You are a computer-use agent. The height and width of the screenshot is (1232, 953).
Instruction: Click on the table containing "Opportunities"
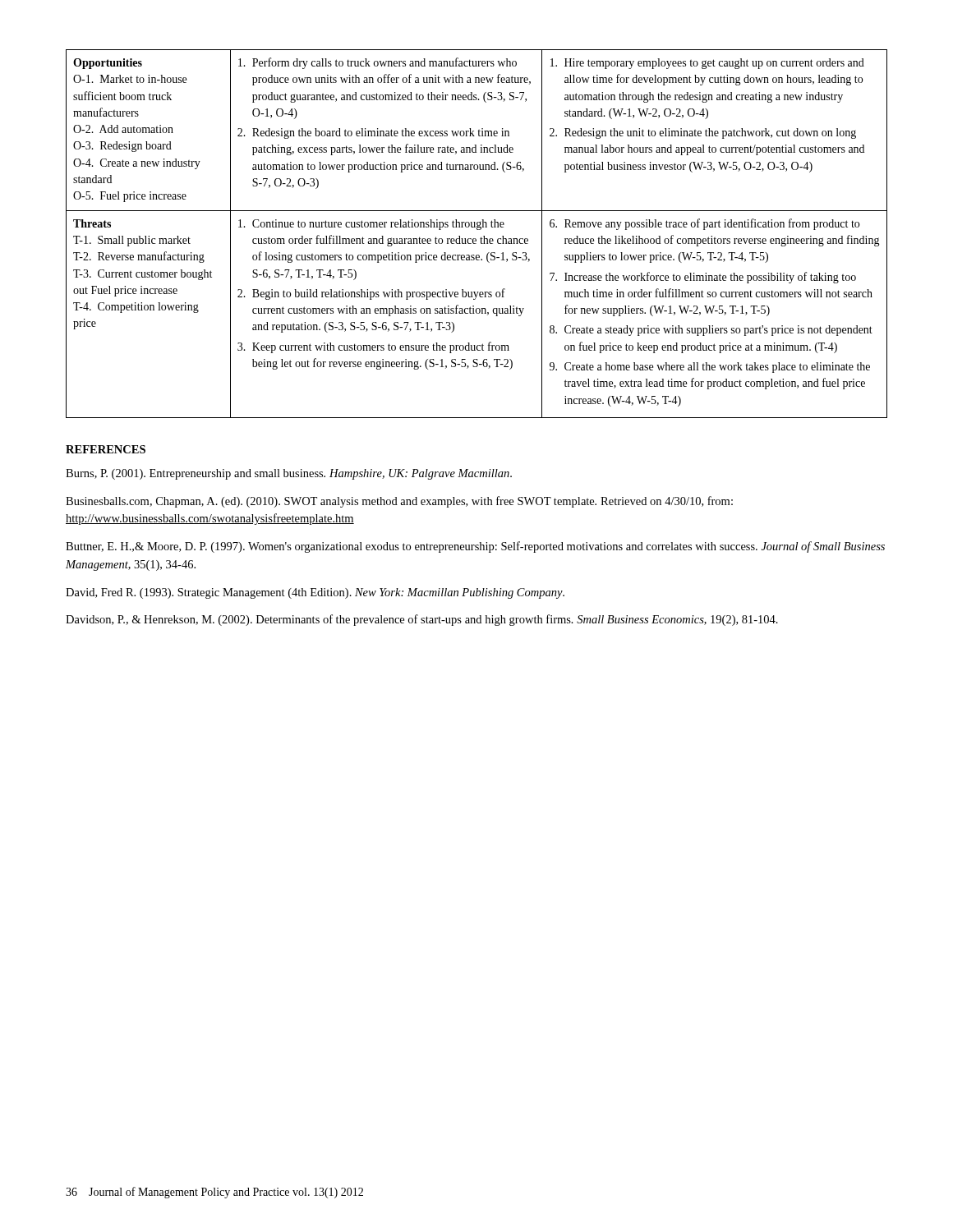click(476, 234)
